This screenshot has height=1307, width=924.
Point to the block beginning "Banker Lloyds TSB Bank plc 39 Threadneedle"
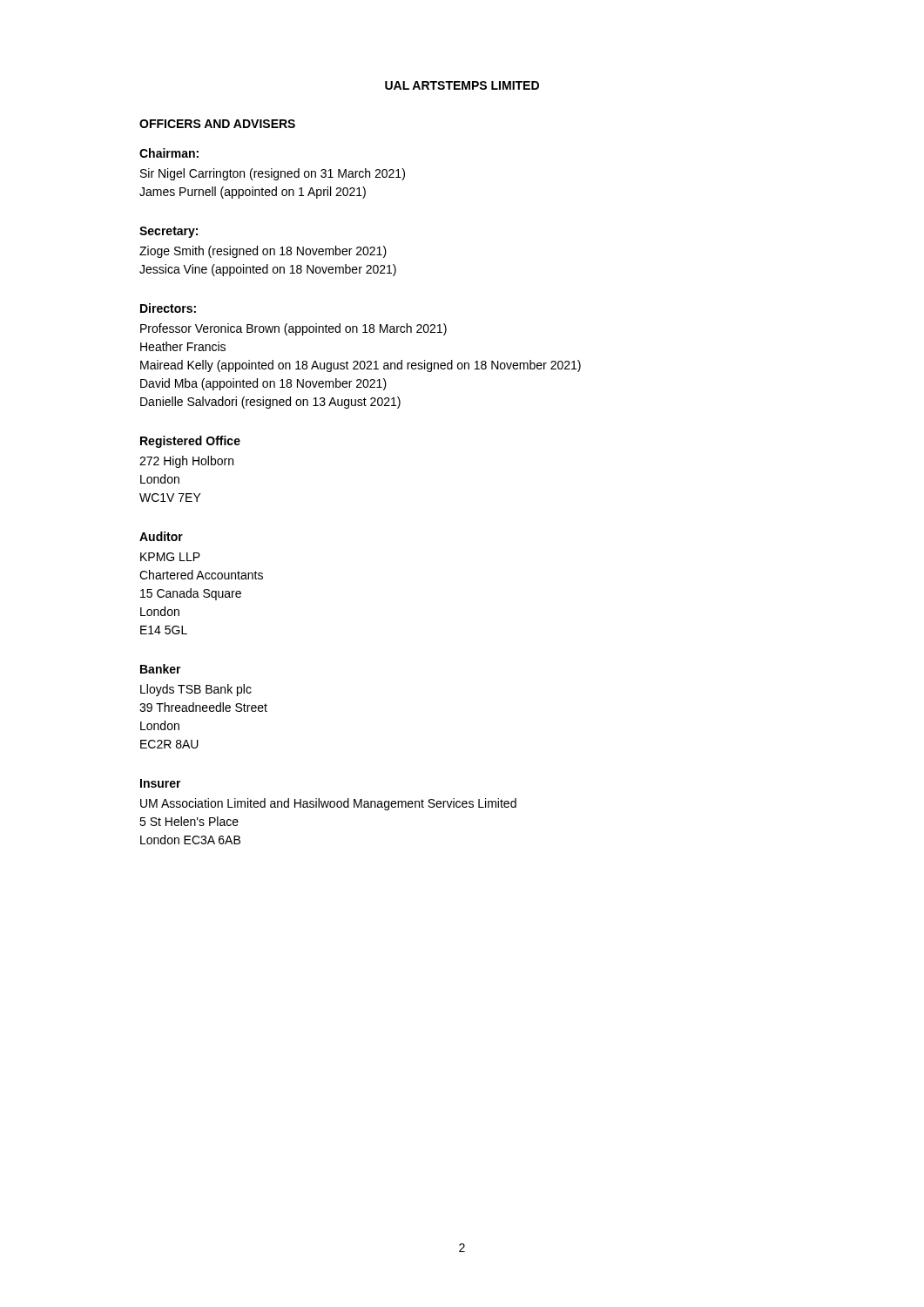[161, 669]
